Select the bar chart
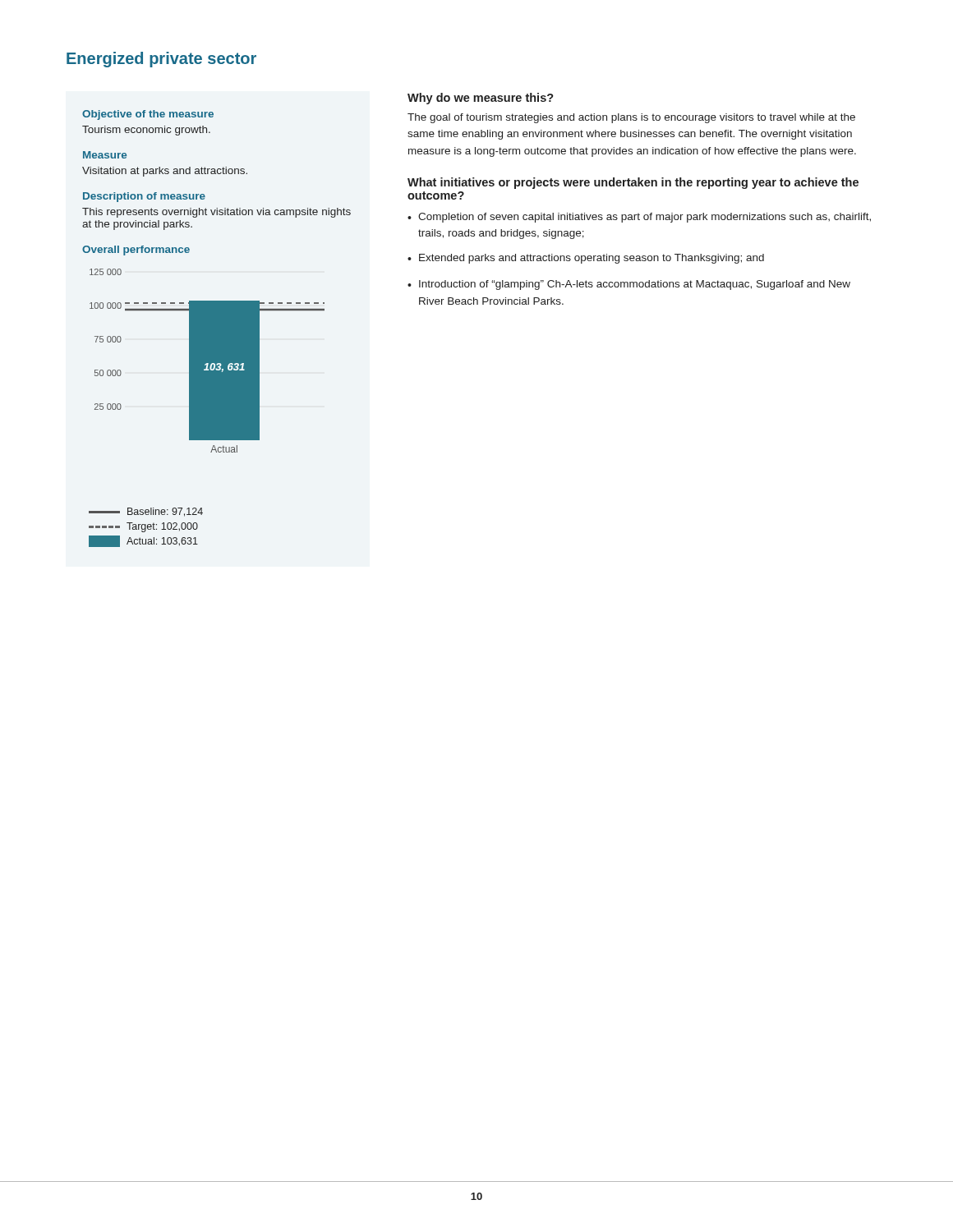This screenshot has height=1232, width=953. [218, 405]
